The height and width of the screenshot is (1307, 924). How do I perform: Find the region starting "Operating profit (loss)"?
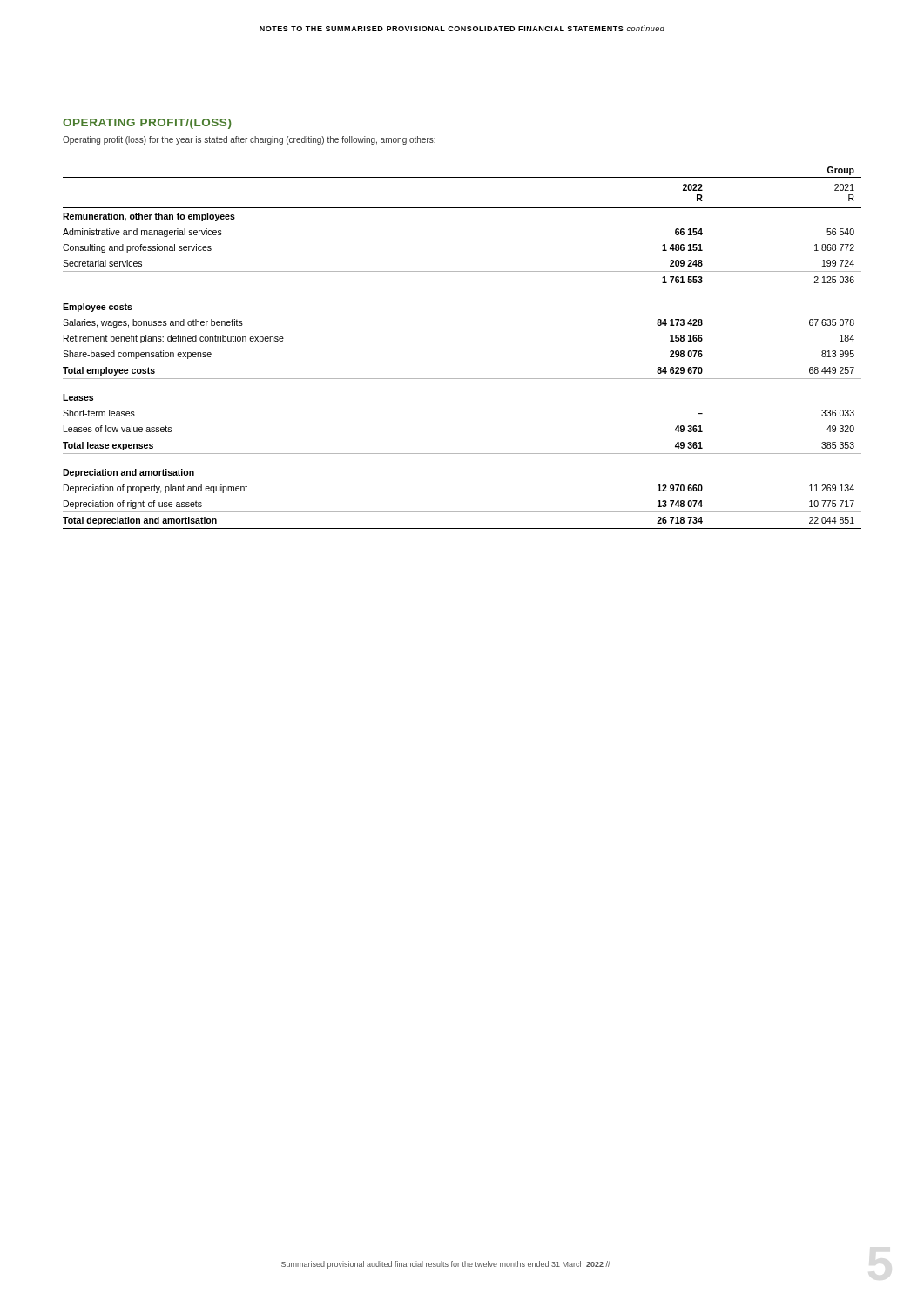(249, 140)
